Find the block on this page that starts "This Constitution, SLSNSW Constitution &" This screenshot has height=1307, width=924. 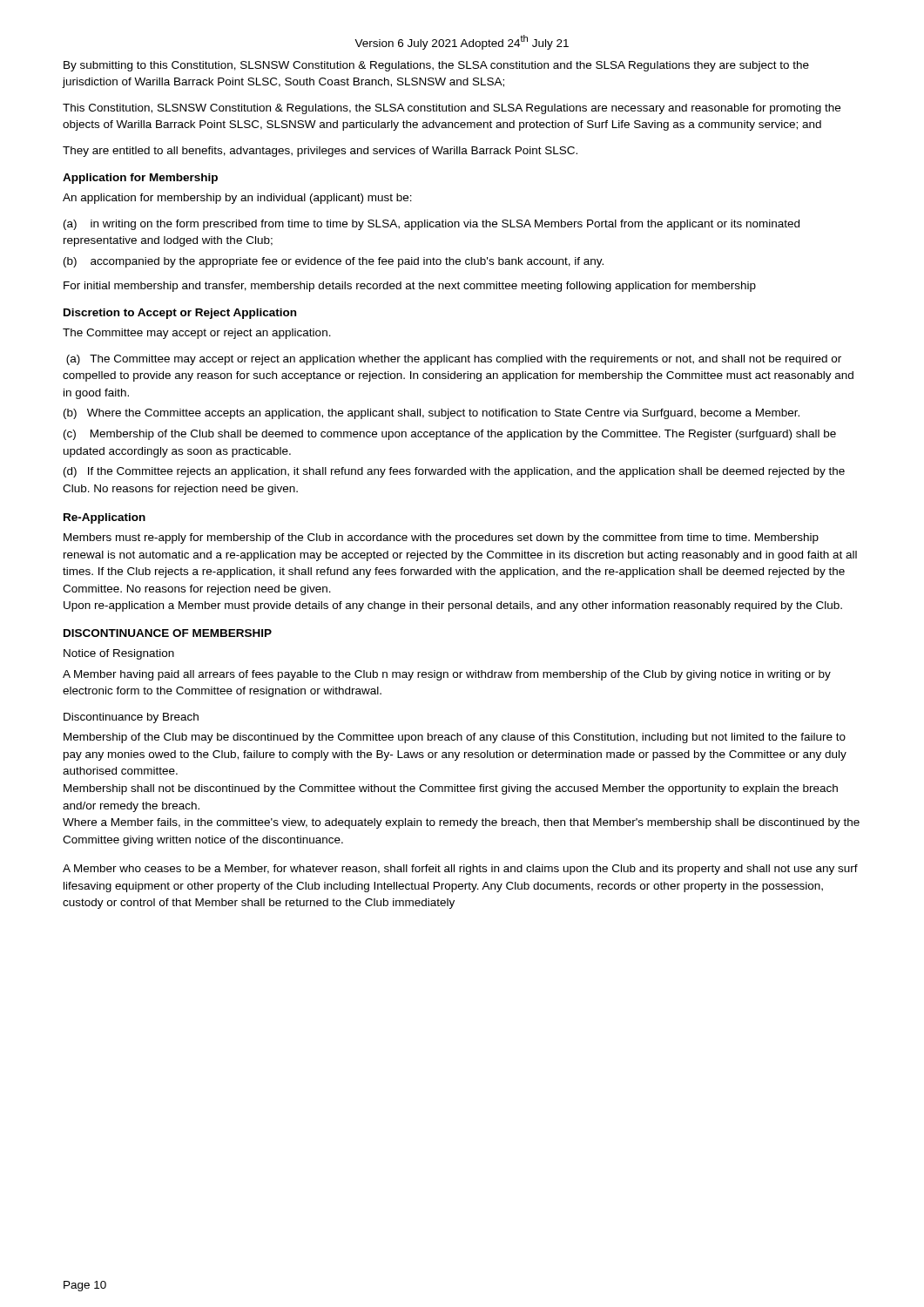point(452,116)
